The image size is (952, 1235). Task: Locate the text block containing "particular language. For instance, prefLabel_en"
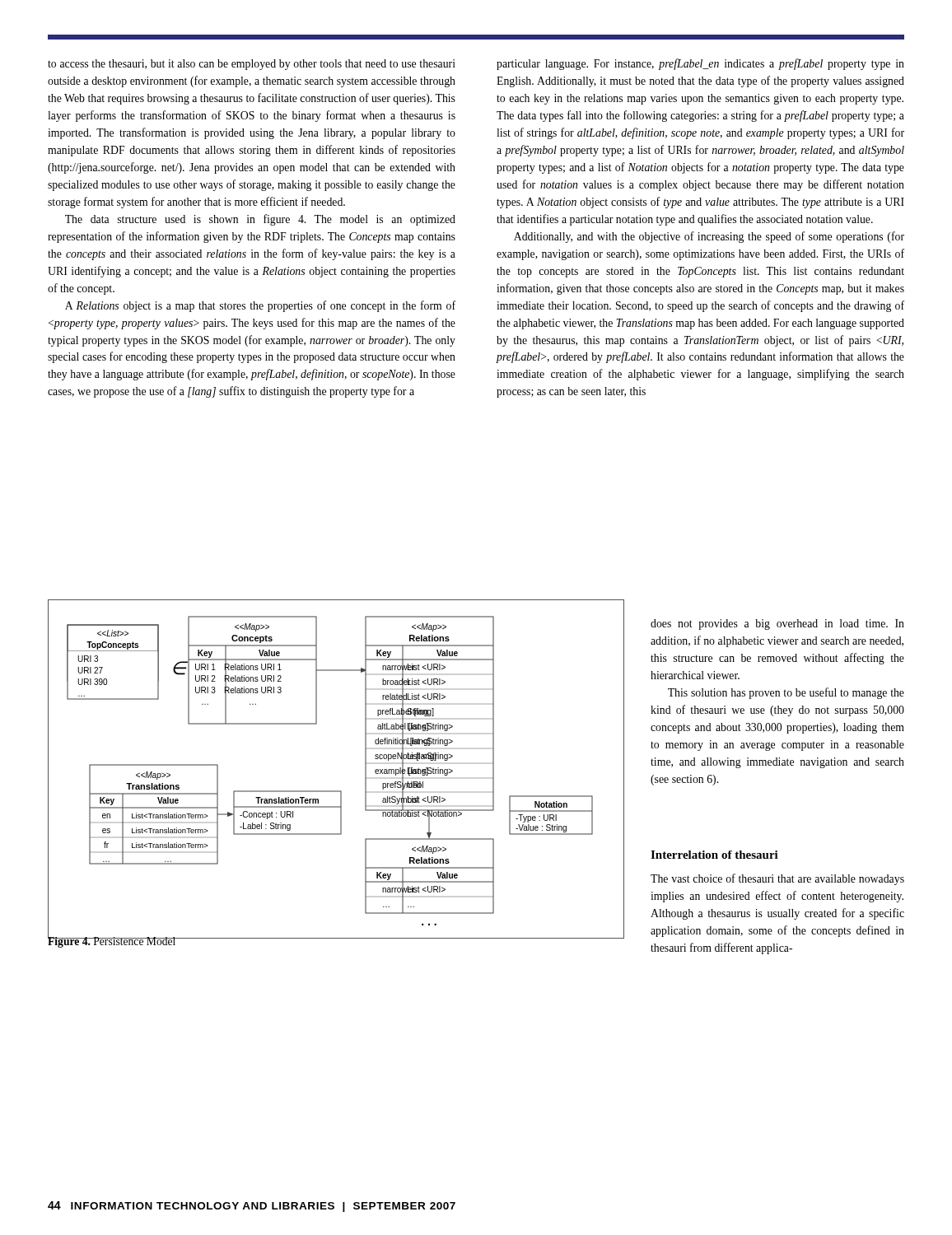click(700, 229)
